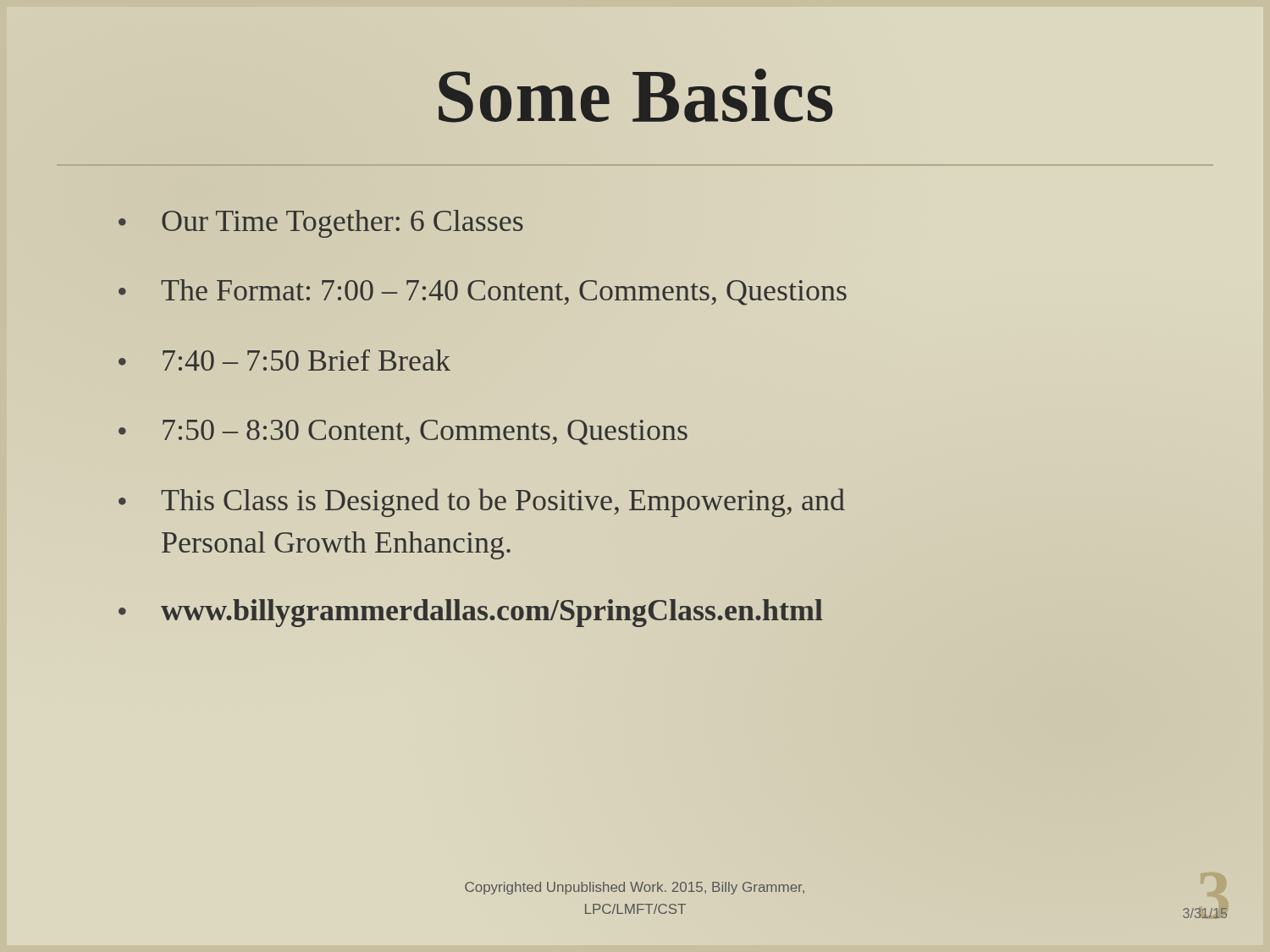Find the list item containing "• The Format: 7:00 – 7:40"
This screenshot has width=1270, height=952.
coord(656,292)
